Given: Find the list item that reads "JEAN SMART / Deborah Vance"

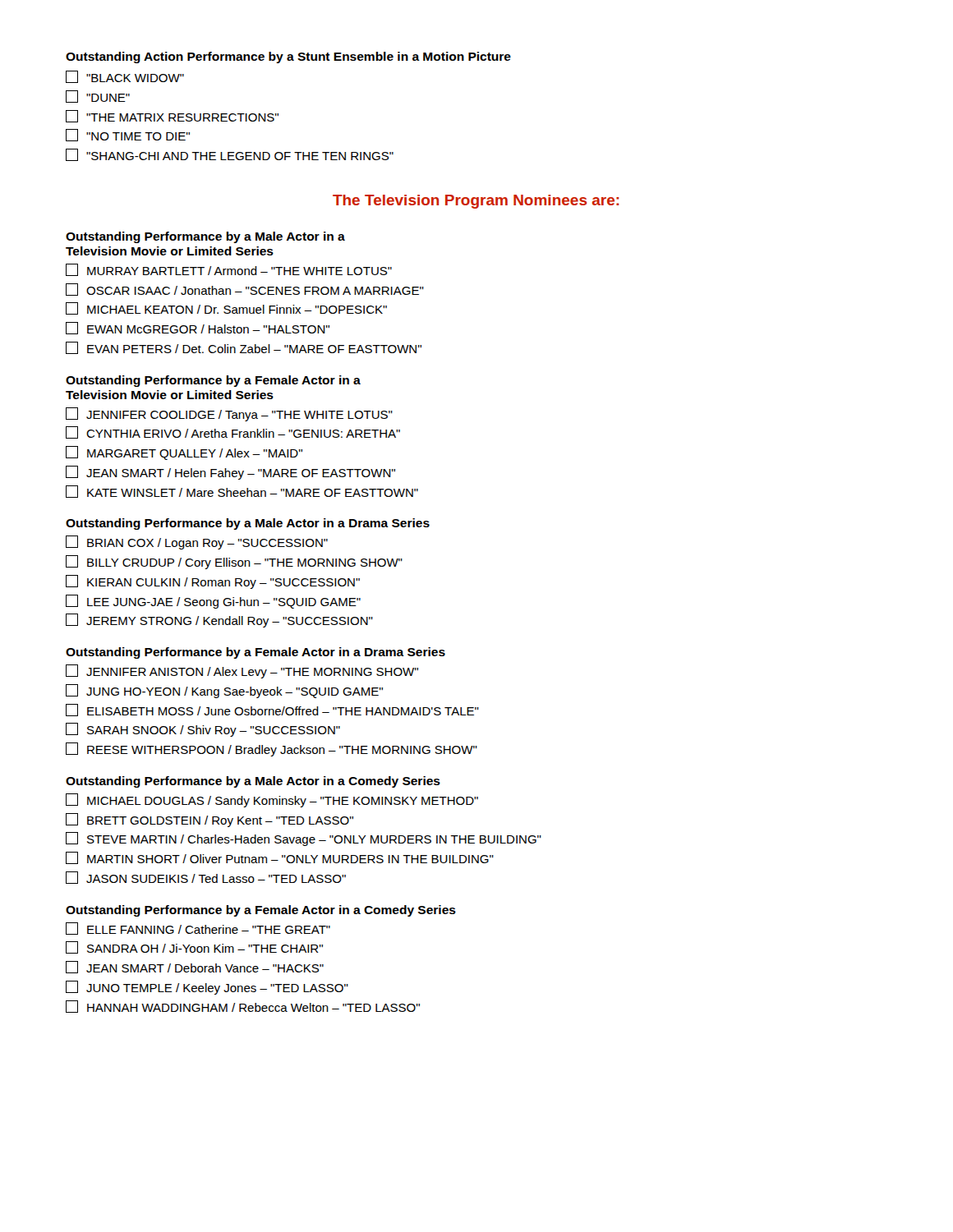Looking at the screenshot, I should tap(195, 967).
